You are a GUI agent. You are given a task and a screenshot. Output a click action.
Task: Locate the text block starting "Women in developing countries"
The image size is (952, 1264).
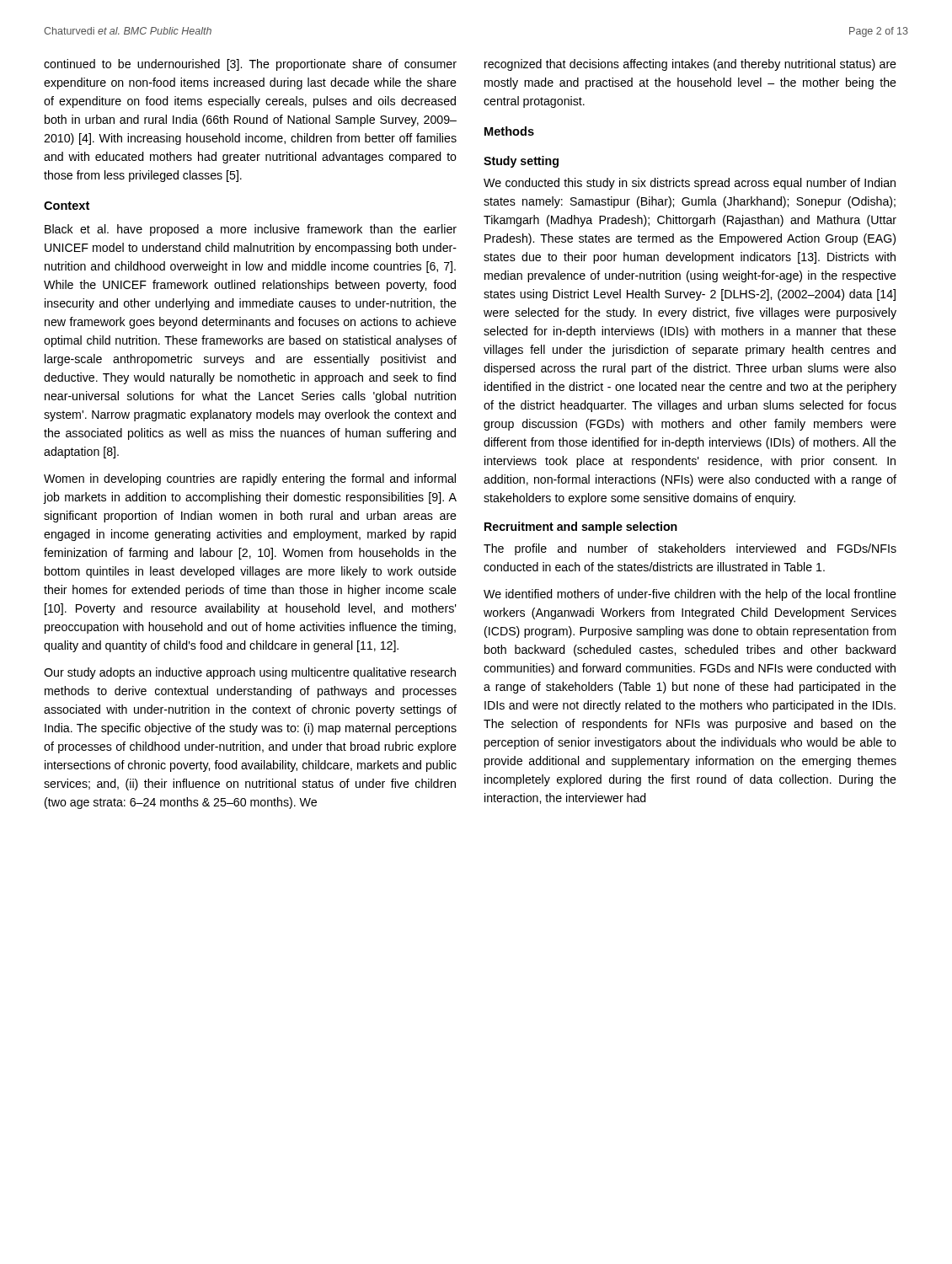pos(250,562)
